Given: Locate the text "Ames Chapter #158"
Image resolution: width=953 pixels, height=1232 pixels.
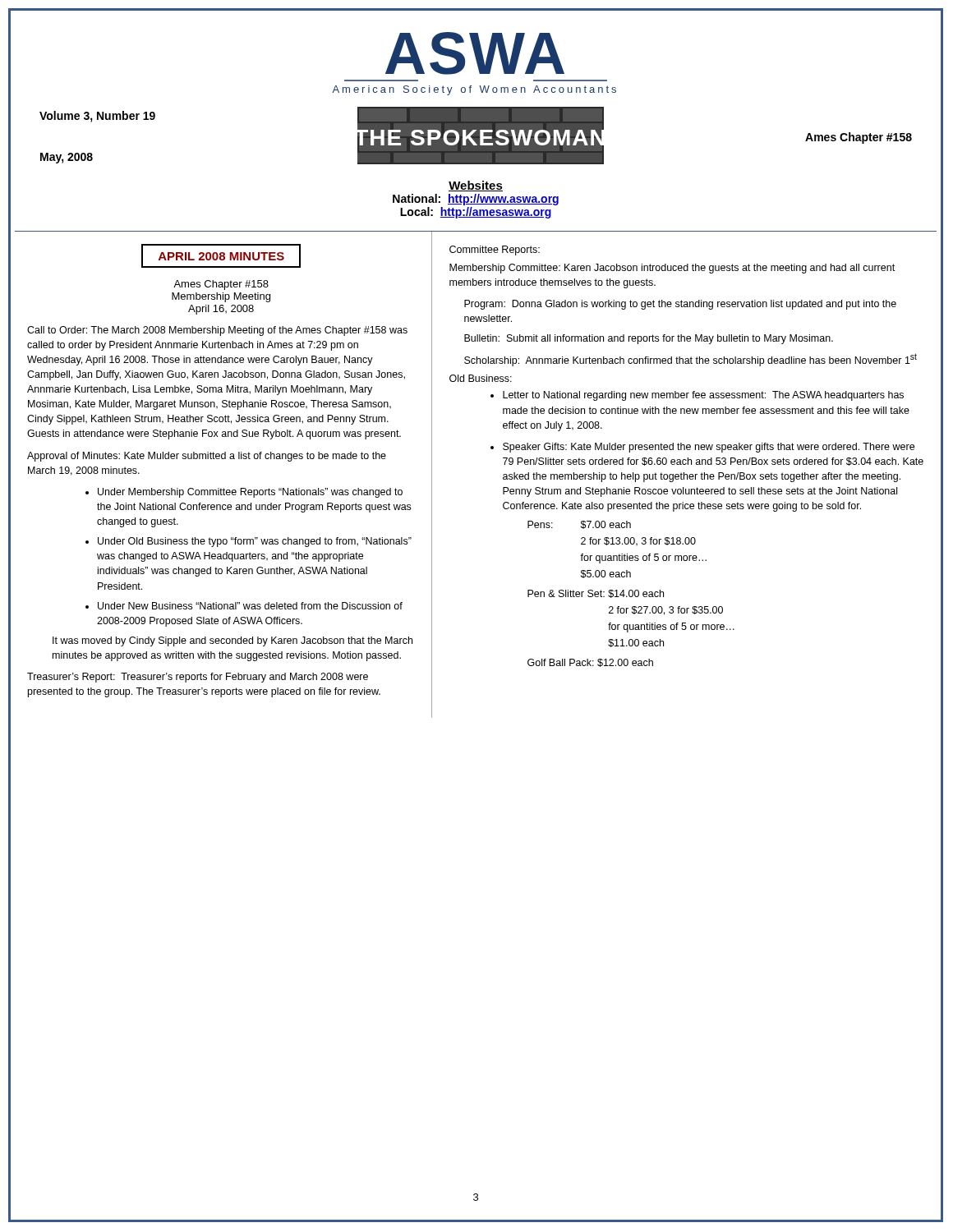Looking at the screenshot, I should click(859, 137).
